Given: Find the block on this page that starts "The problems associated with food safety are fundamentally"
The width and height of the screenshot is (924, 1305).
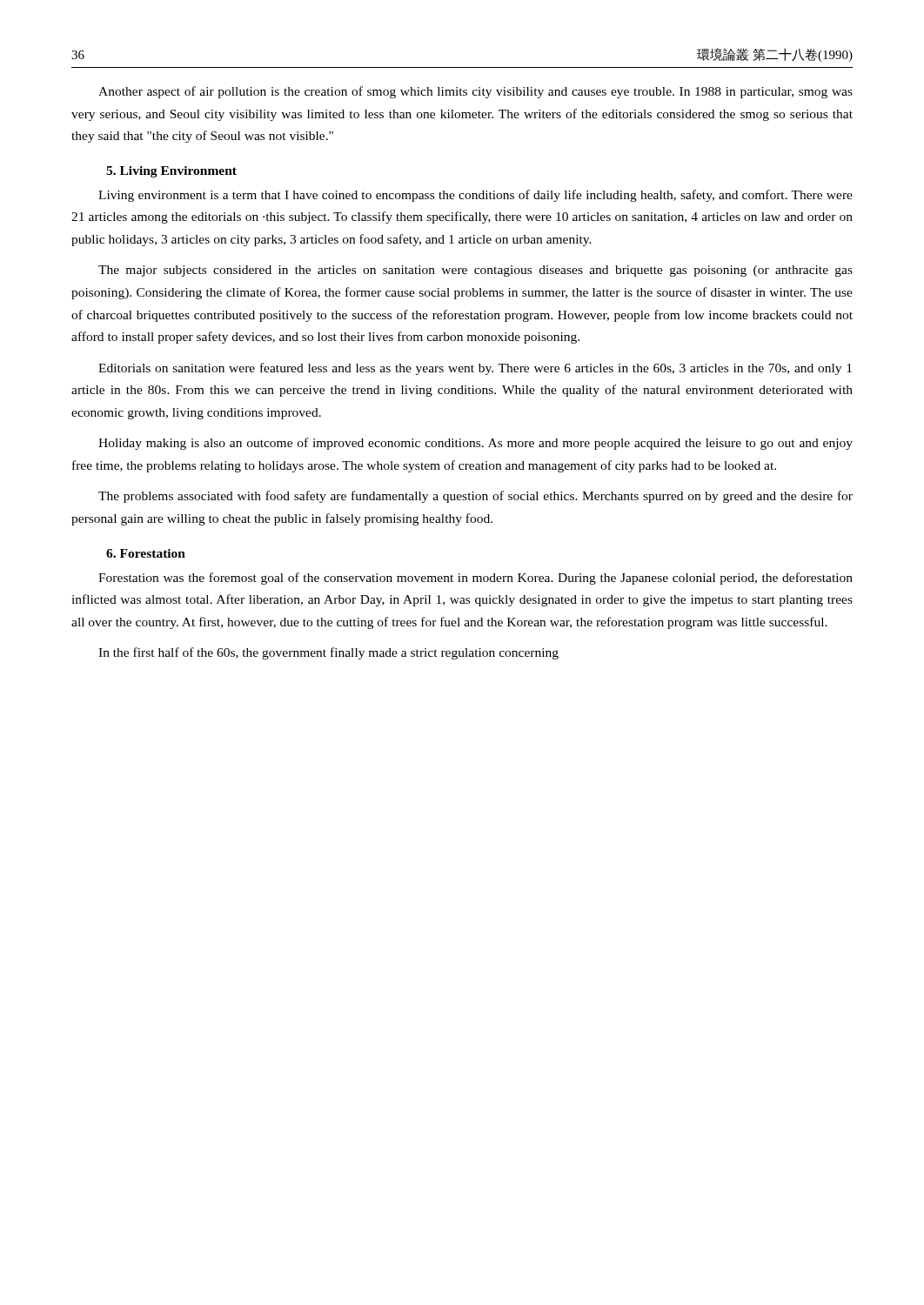Looking at the screenshot, I should click(x=462, y=507).
